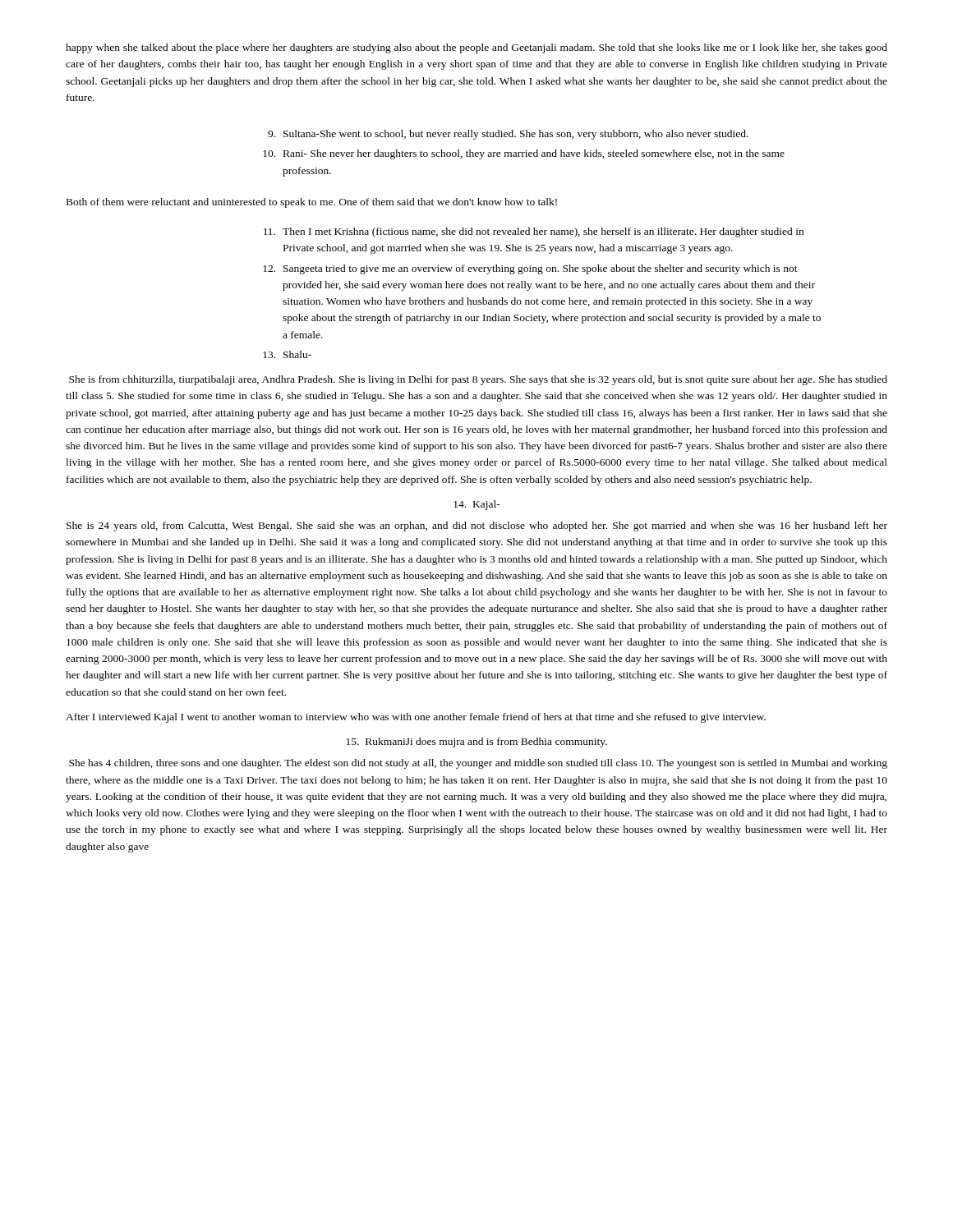Click the passage that begins "happy when she talked about the place where"
Screen dimensions: 1232x953
click(x=476, y=72)
